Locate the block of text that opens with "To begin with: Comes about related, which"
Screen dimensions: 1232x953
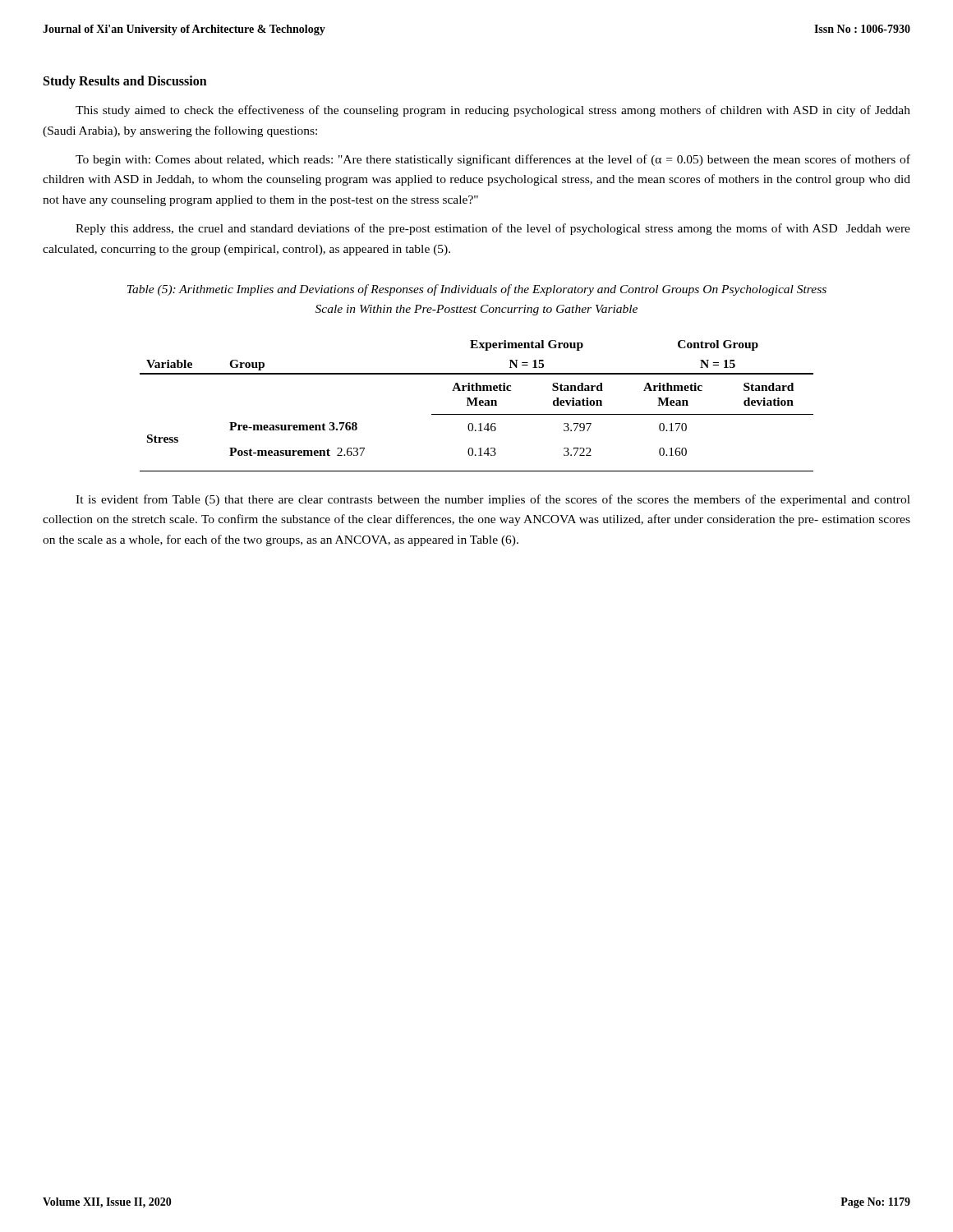coord(476,179)
